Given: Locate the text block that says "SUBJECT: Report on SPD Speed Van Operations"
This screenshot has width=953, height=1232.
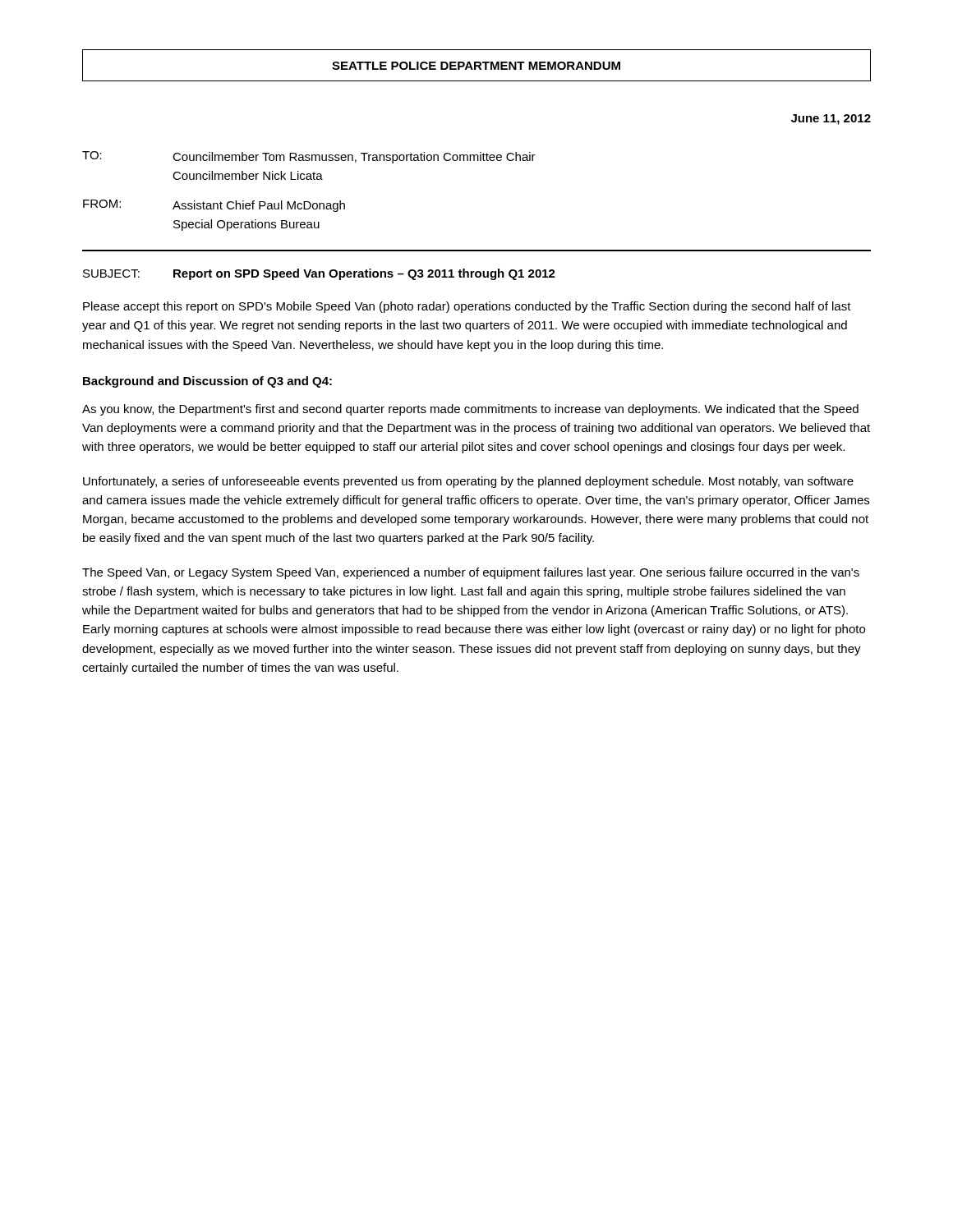Looking at the screenshot, I should pos(319,273).
